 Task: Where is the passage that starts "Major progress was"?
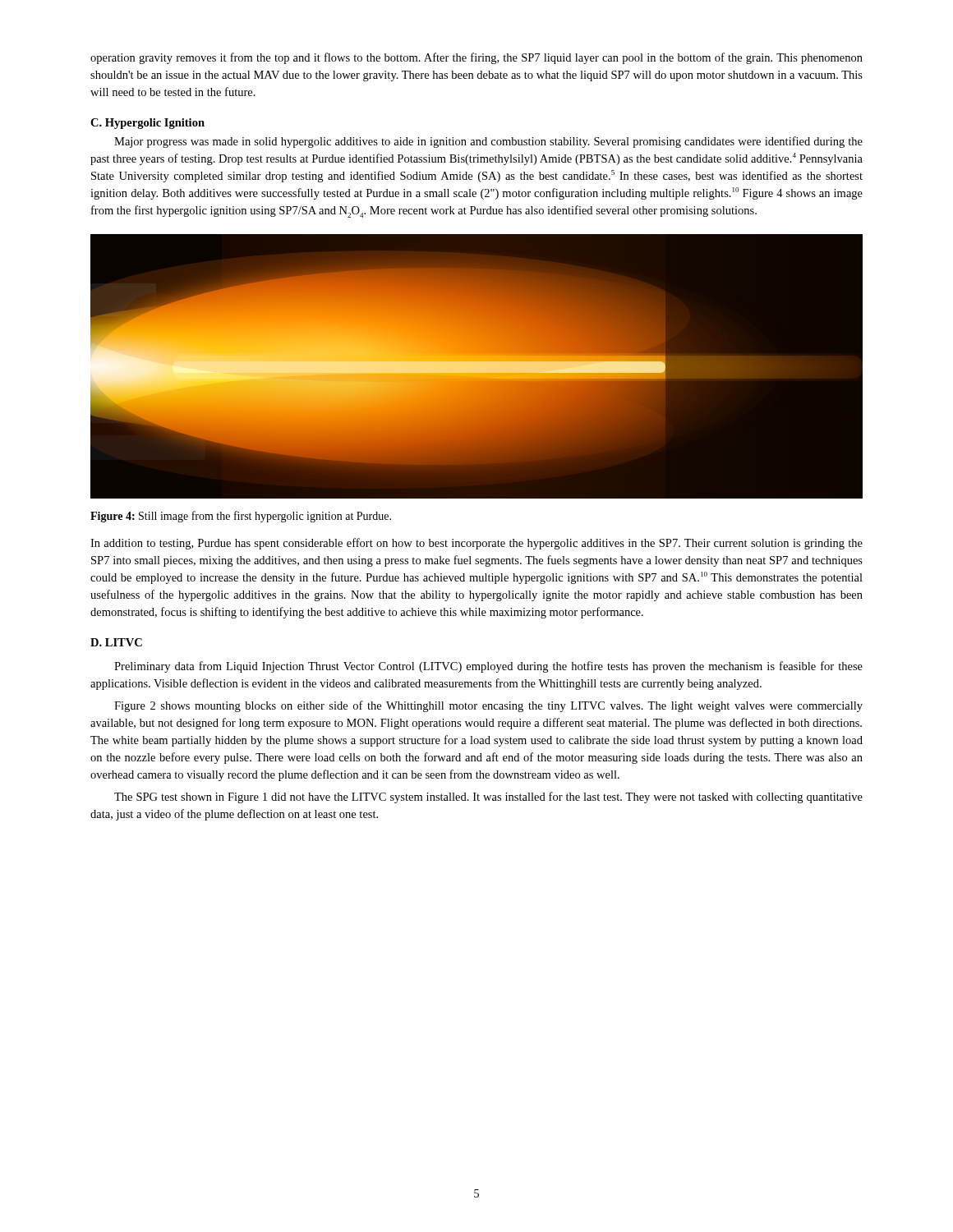(x=476, y=176)
